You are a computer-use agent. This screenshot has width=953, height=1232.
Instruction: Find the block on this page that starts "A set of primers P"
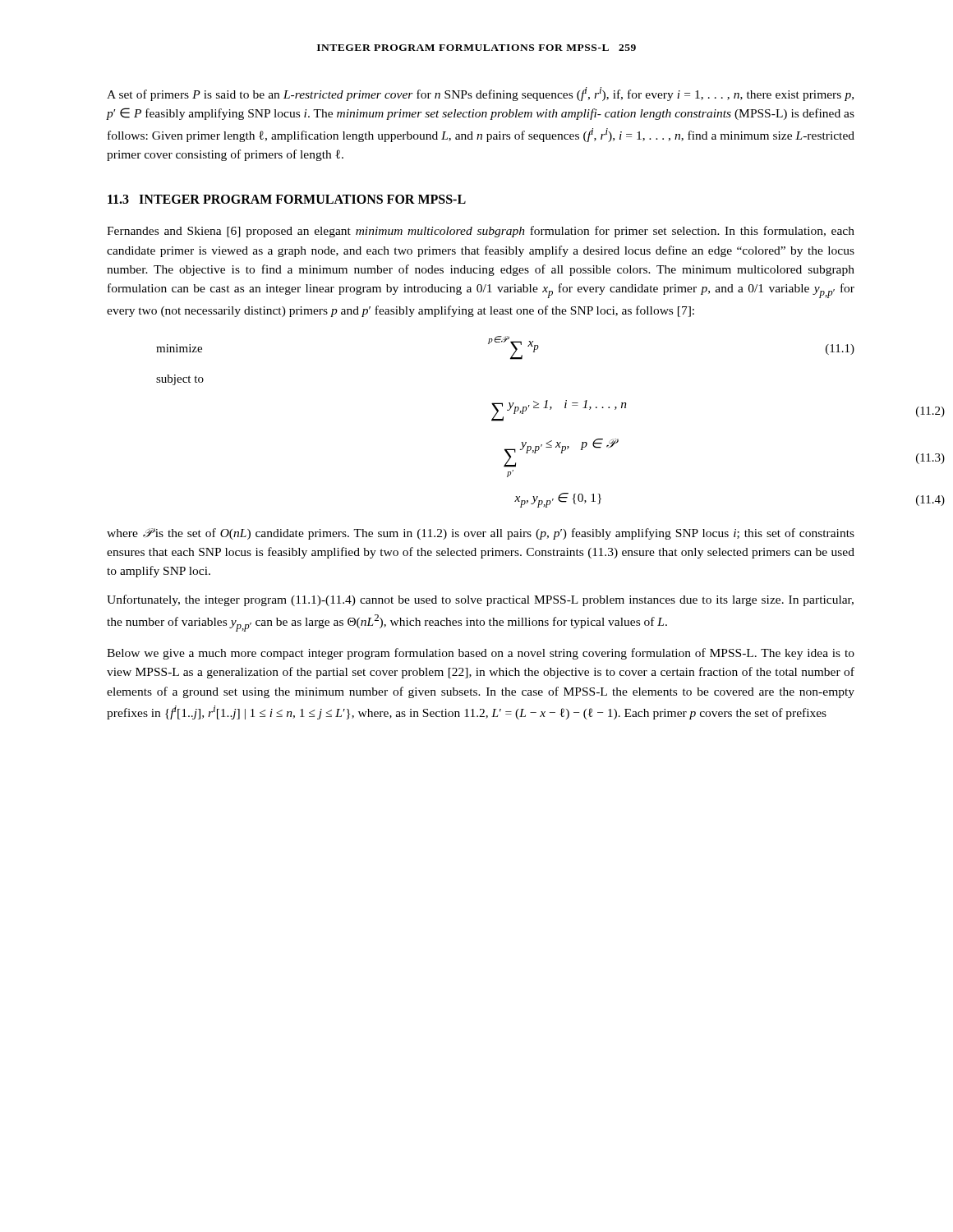point(481,122)
